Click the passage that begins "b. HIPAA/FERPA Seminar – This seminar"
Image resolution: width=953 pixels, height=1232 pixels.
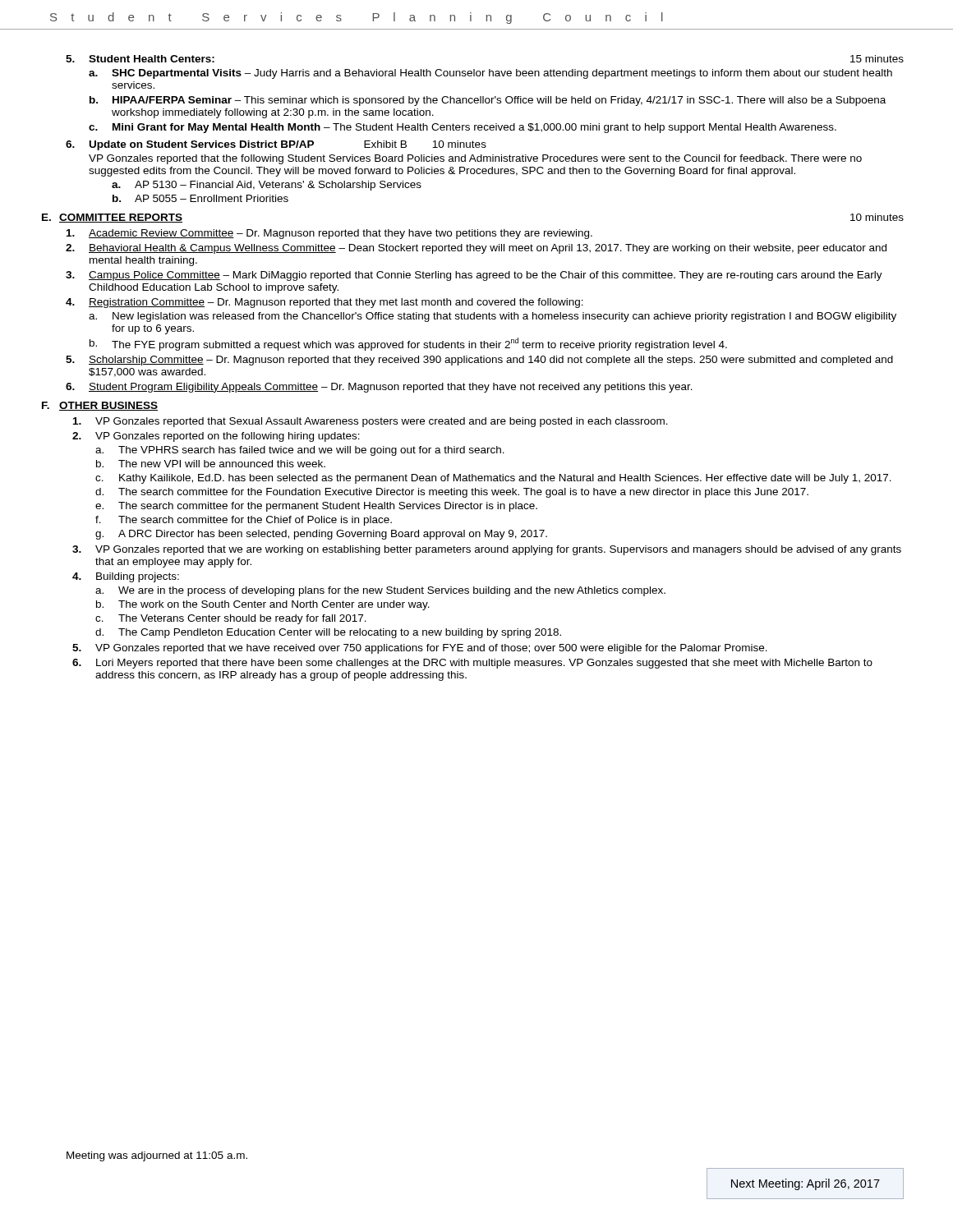[496, 106]
